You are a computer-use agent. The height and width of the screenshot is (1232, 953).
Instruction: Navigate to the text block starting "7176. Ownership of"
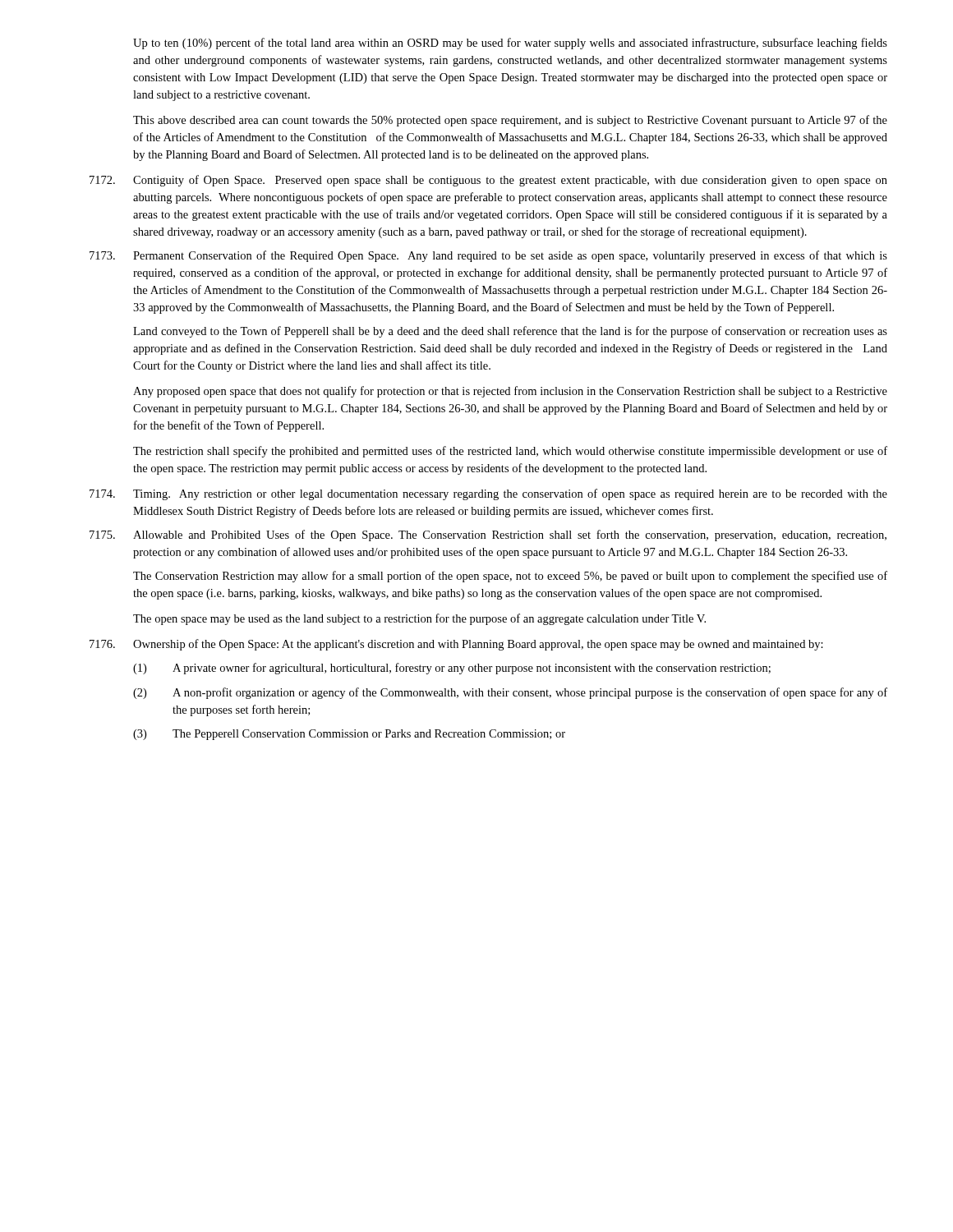click(x=488, y=645)
